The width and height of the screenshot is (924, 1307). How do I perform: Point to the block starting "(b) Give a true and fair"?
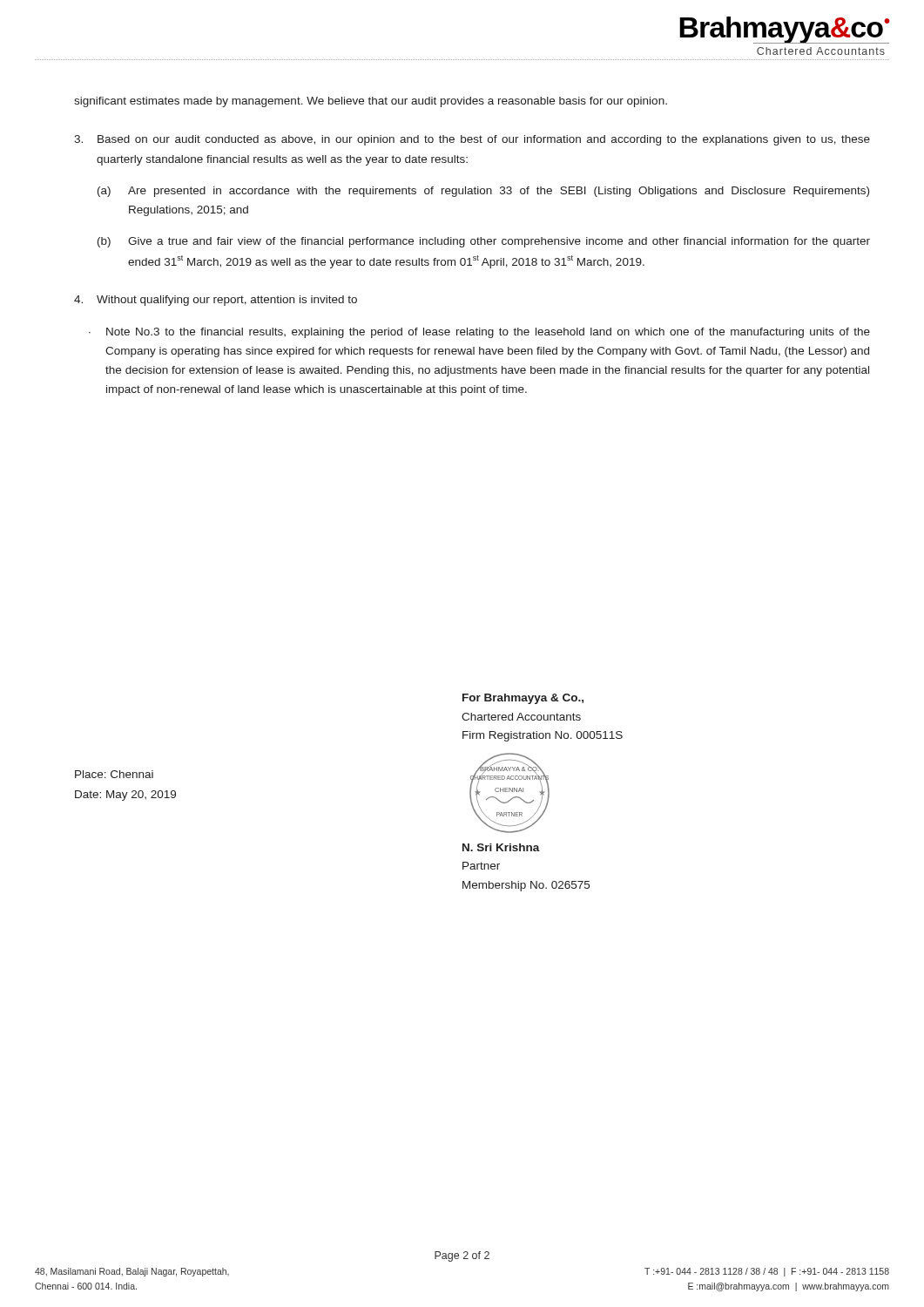click(483, 252)
